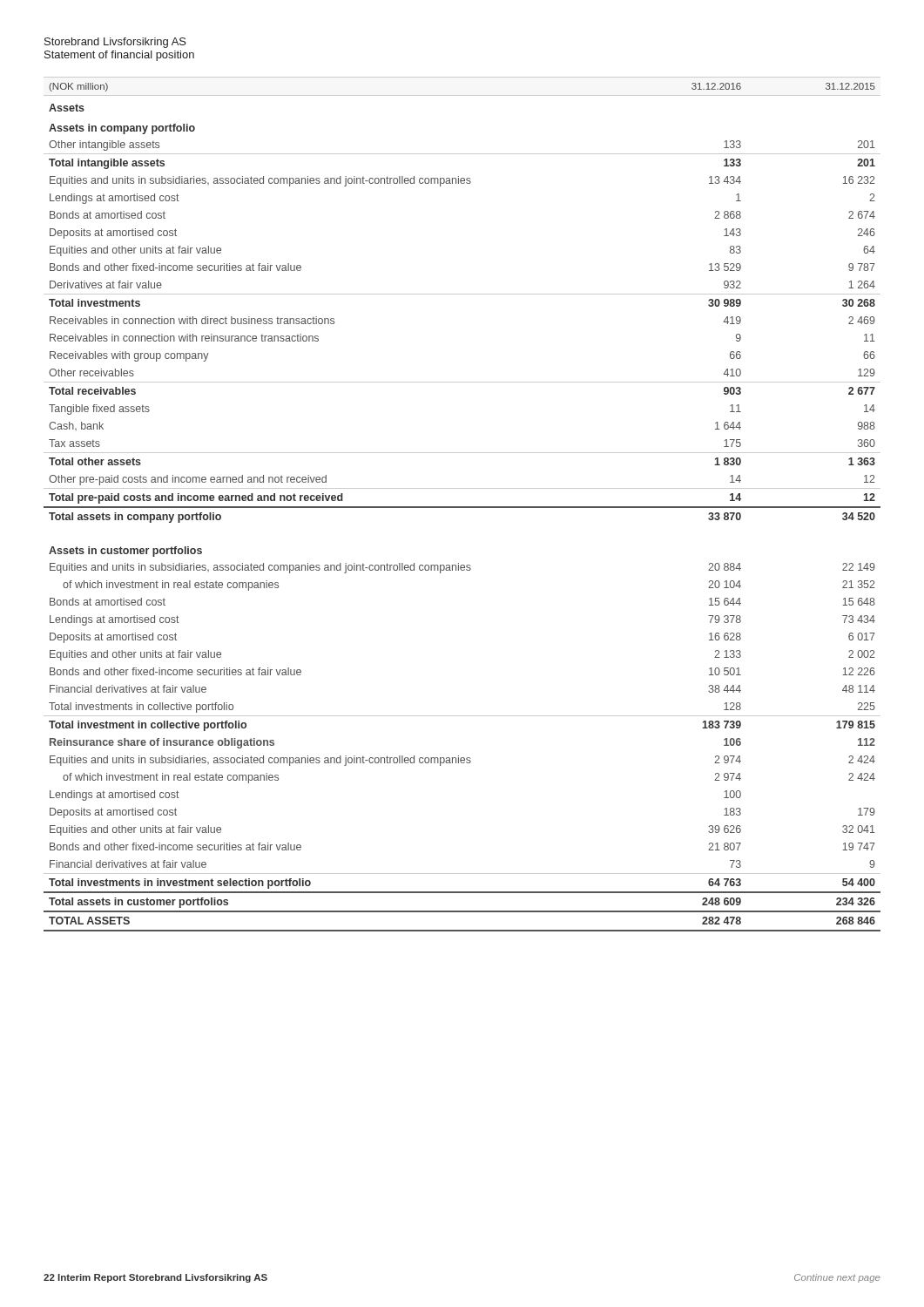Image resolution: width=924 pixels, height=1307 pixels.
Task: Find the title that says "Storebrand Livsforsikring AS Statement of financial position"
Action: pos(115,43)
